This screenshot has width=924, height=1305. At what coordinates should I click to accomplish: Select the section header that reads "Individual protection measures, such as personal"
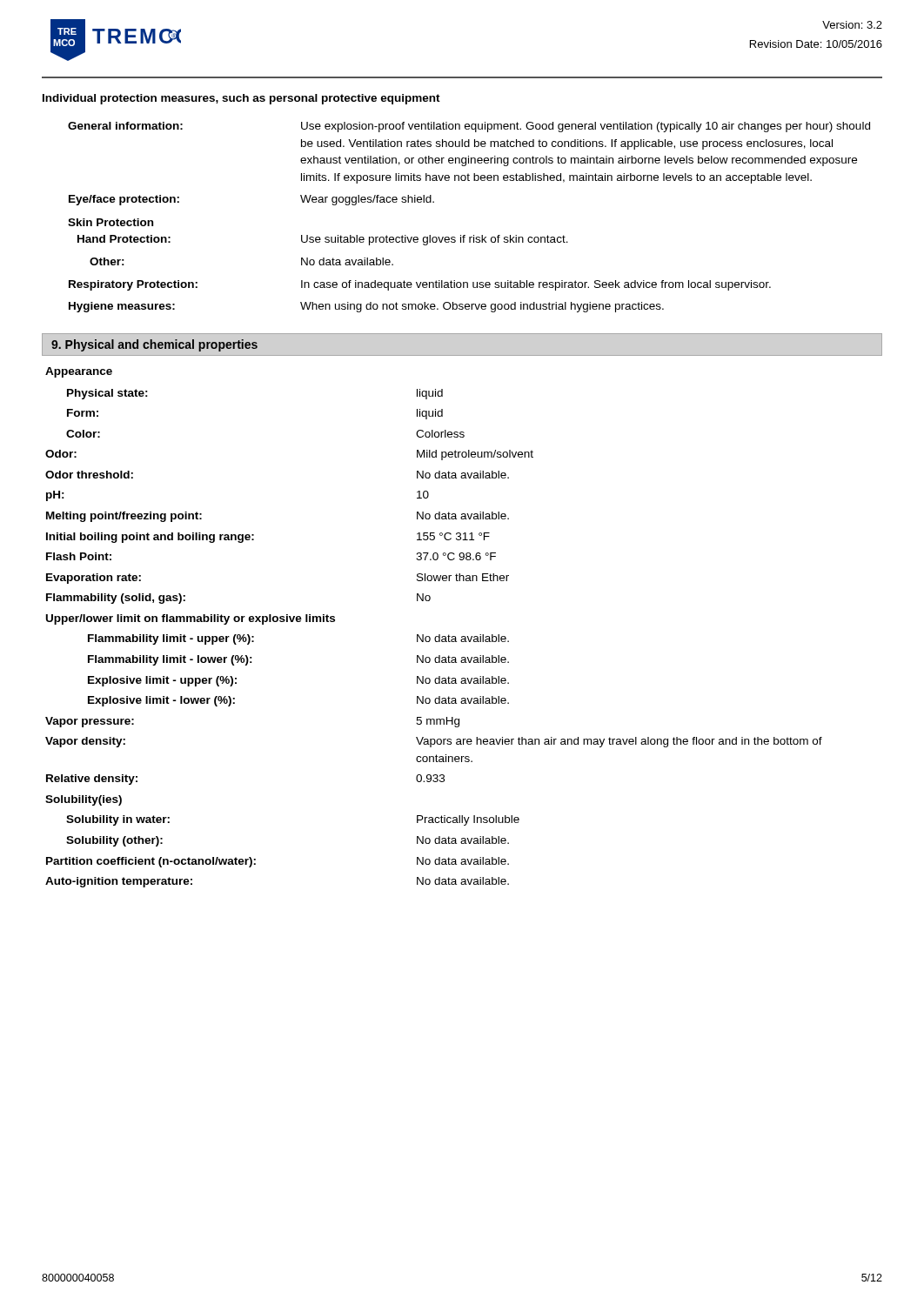click(241, 98)
